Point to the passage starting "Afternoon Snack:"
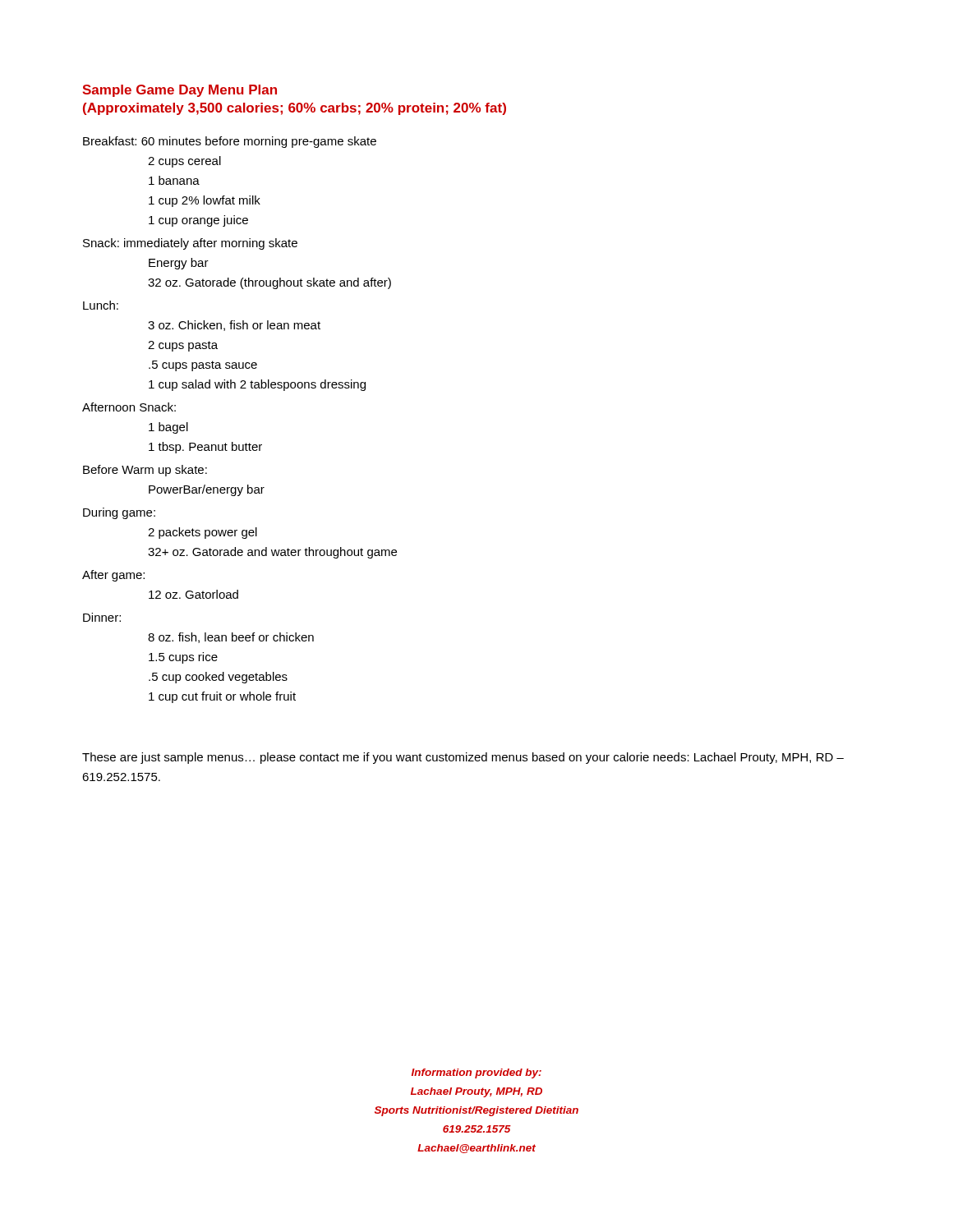The width and height of the screenshot is (953, 1232). click(129, 407)
